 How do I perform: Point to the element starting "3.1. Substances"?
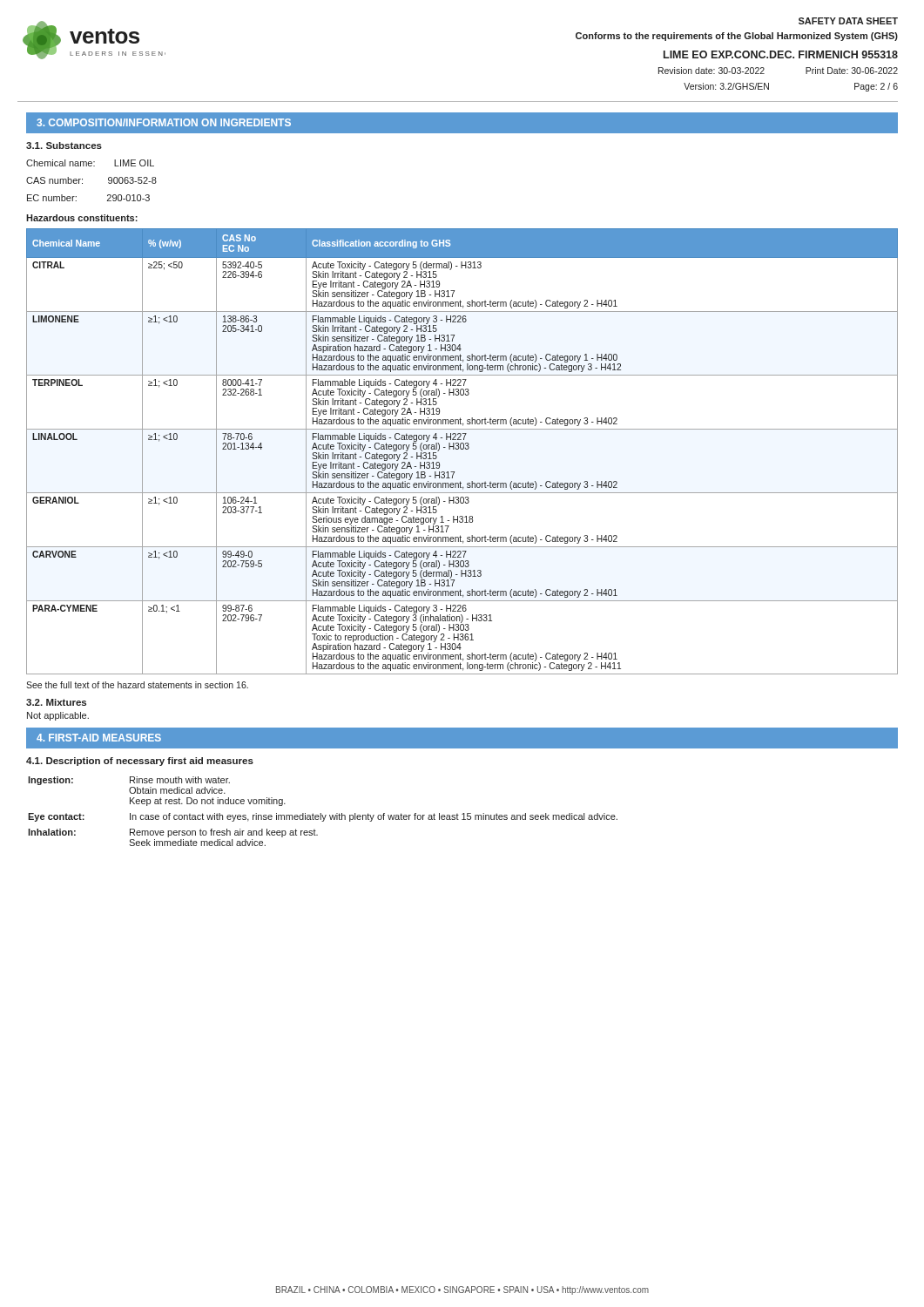coord(64,146)
